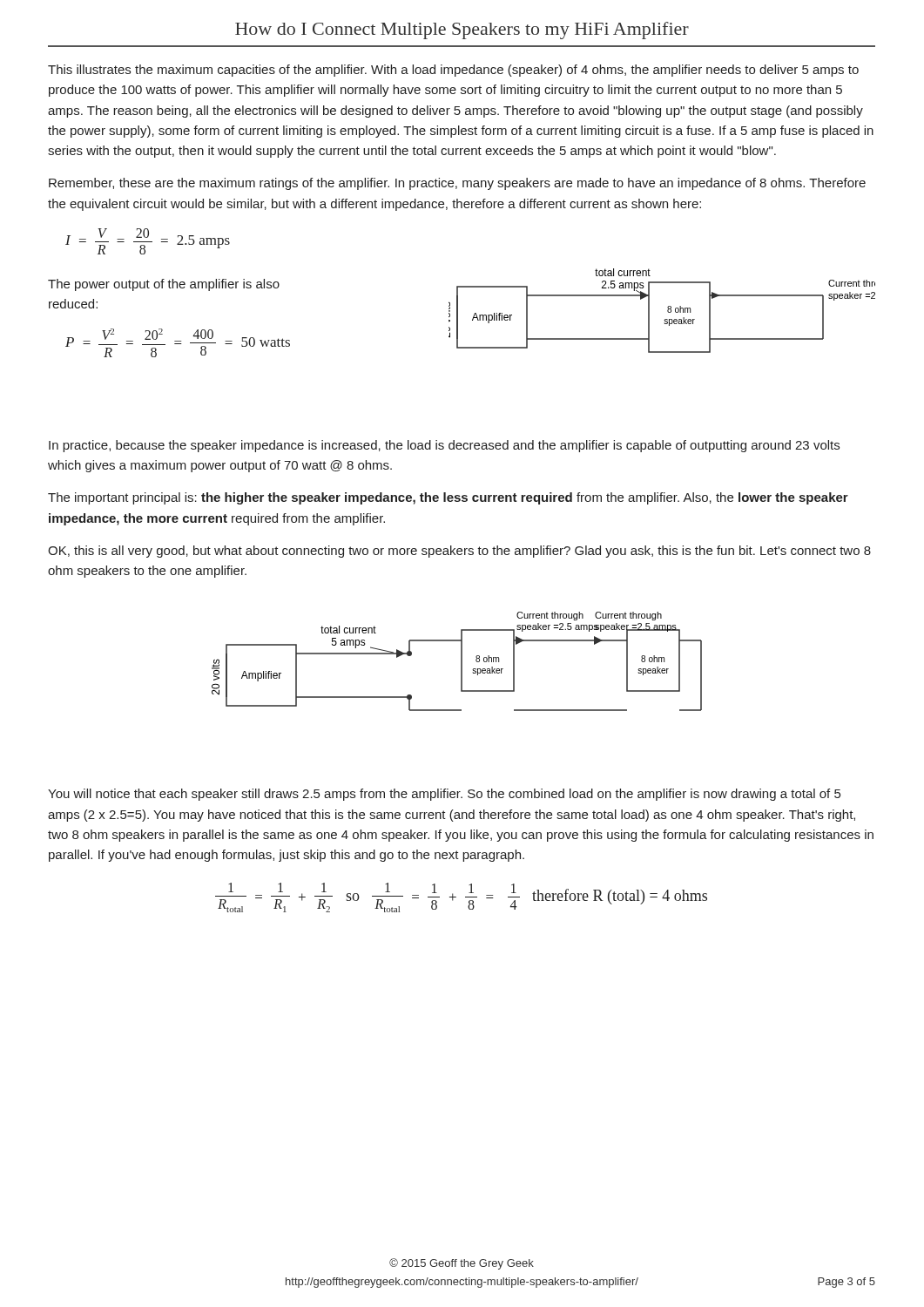
Task: Find the text block containing "Remember, these are the maximum"
Action: point(457,193)
